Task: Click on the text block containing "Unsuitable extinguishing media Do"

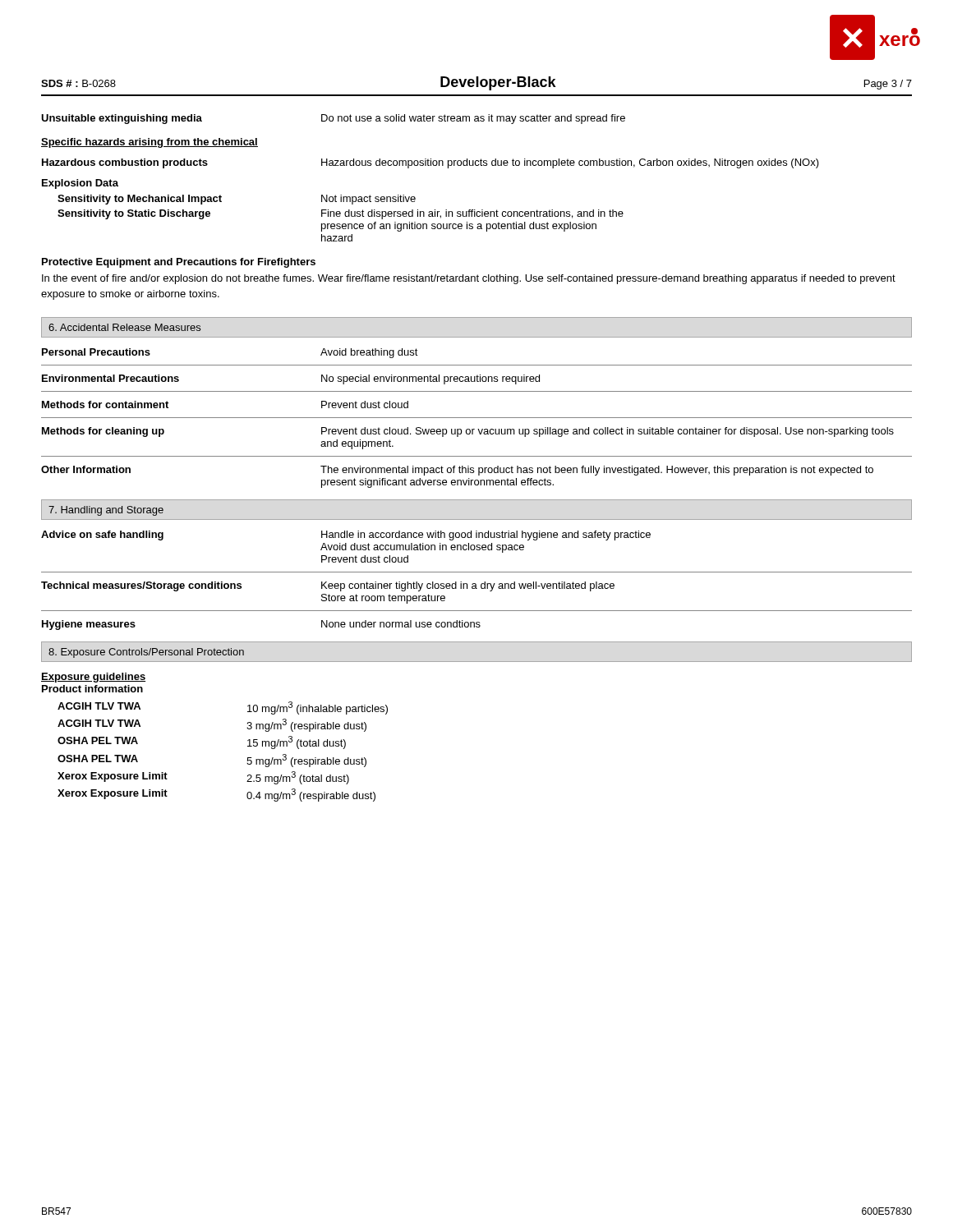Action: tap(476, 118)
